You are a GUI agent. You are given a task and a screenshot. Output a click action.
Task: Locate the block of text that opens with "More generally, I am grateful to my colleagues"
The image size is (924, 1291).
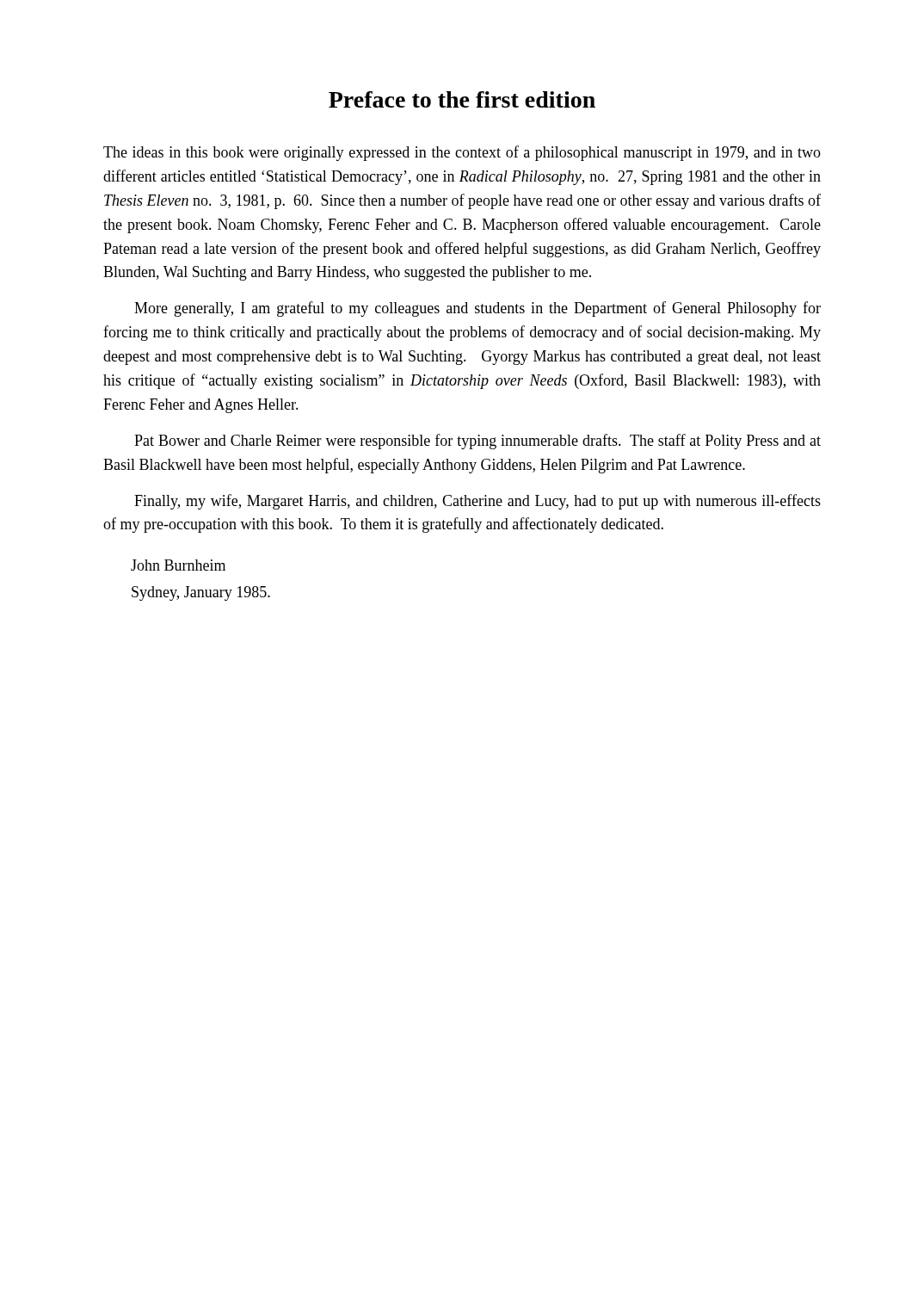(462, 356)
